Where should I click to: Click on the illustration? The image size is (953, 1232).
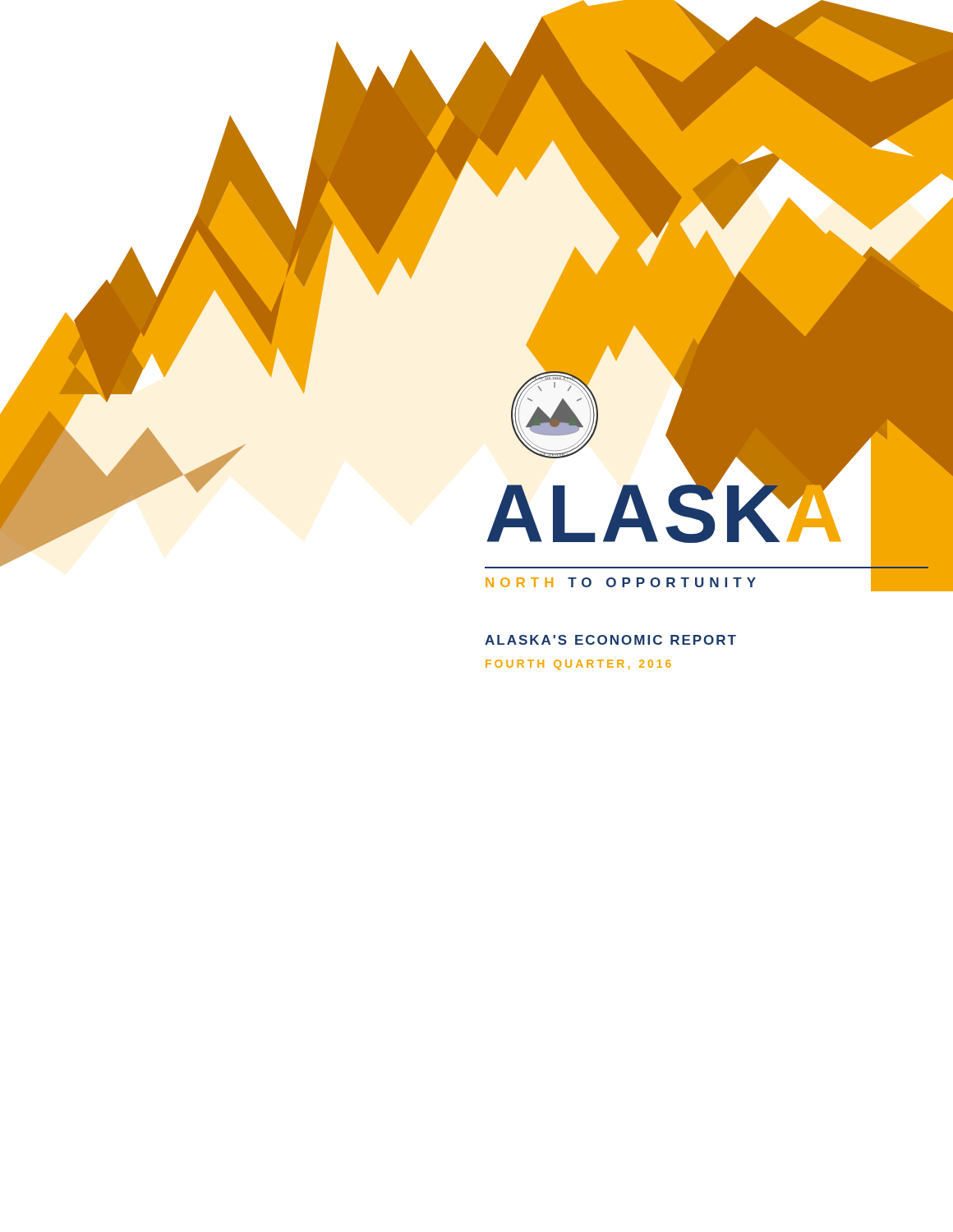[x=476, y=287]
